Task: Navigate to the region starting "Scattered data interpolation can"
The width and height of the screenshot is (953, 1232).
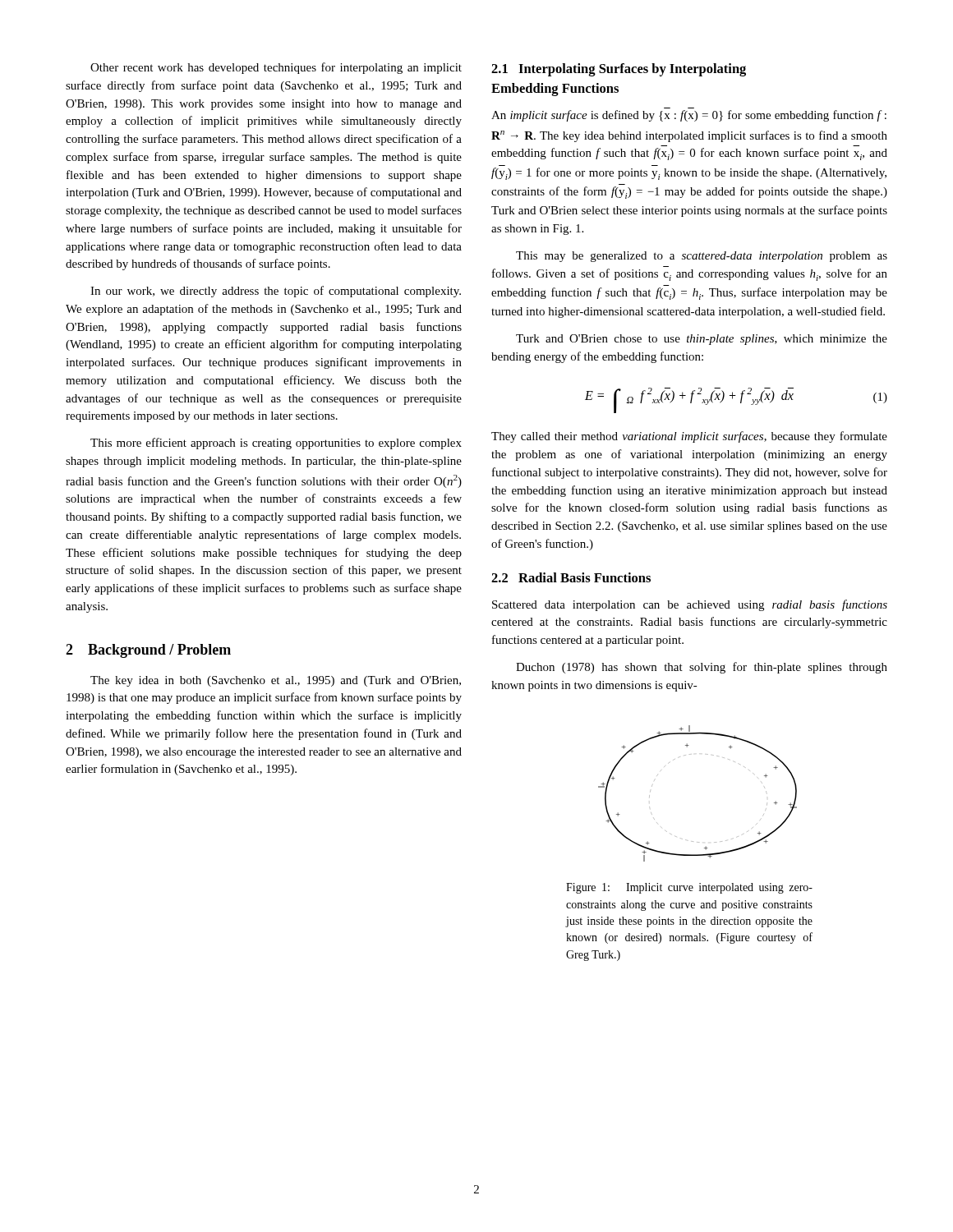Action: click(689, 622)
